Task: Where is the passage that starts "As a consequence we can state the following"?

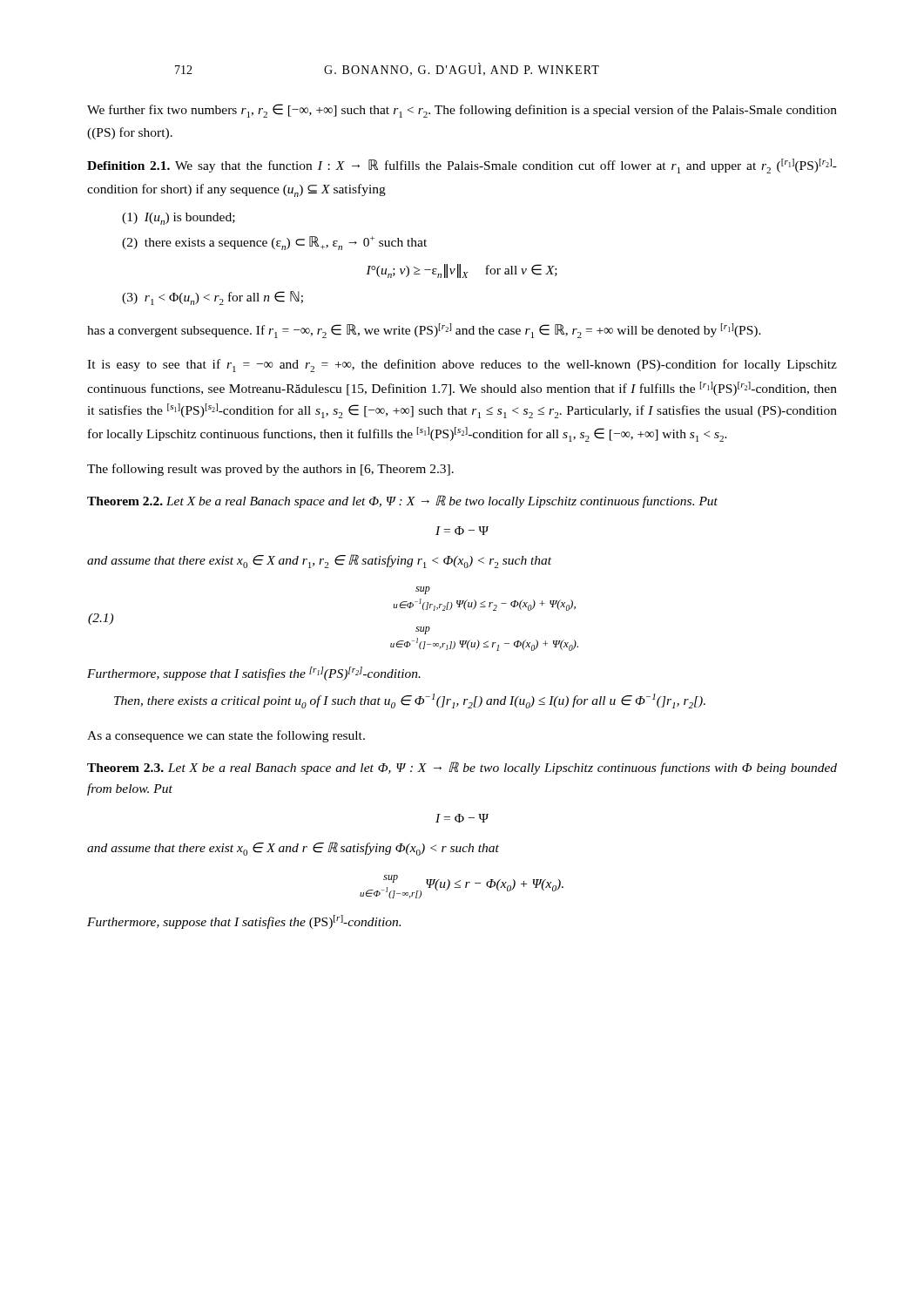Action: [x=226, y=735]
